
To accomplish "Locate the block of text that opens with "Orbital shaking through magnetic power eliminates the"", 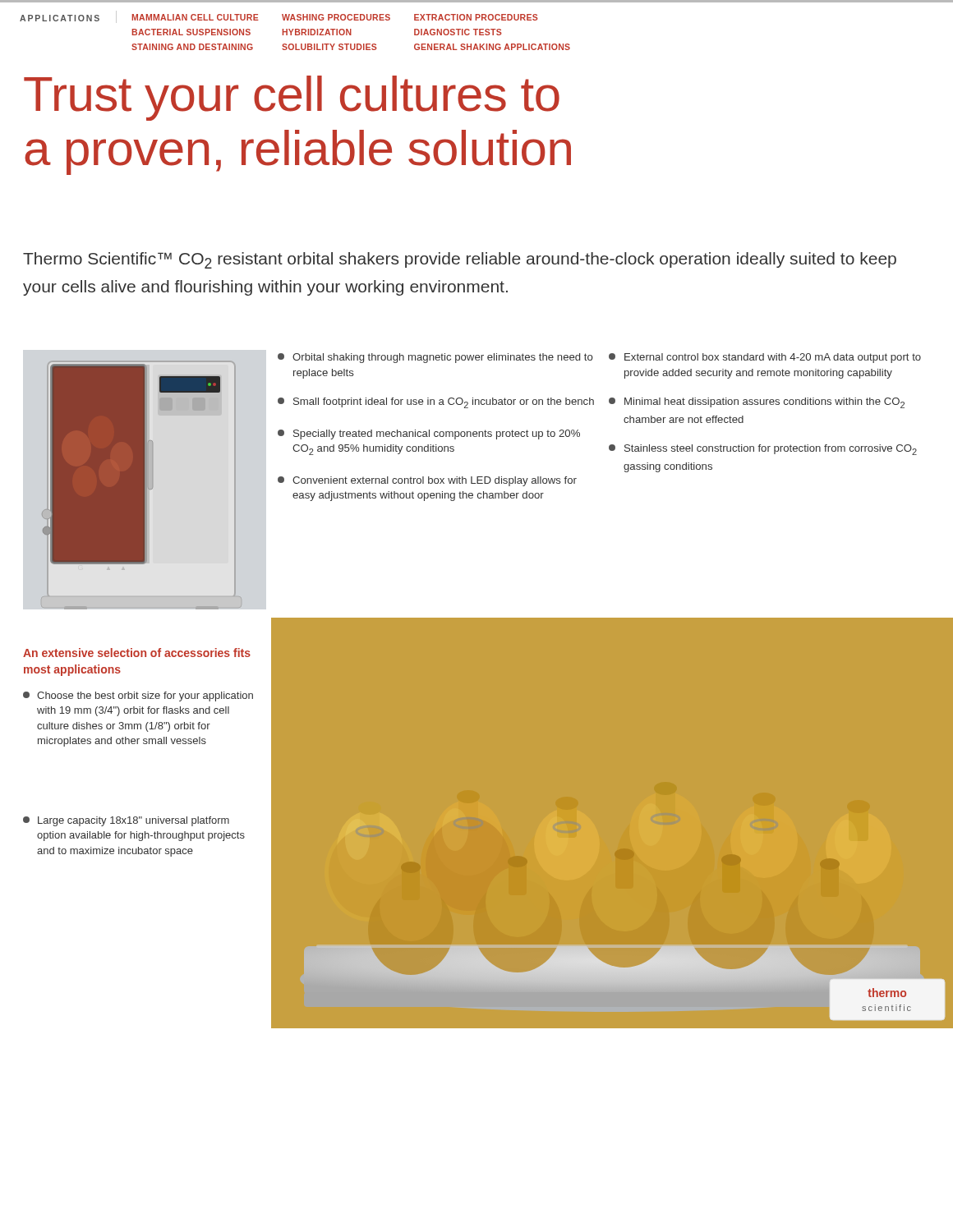I will [438, 365].
